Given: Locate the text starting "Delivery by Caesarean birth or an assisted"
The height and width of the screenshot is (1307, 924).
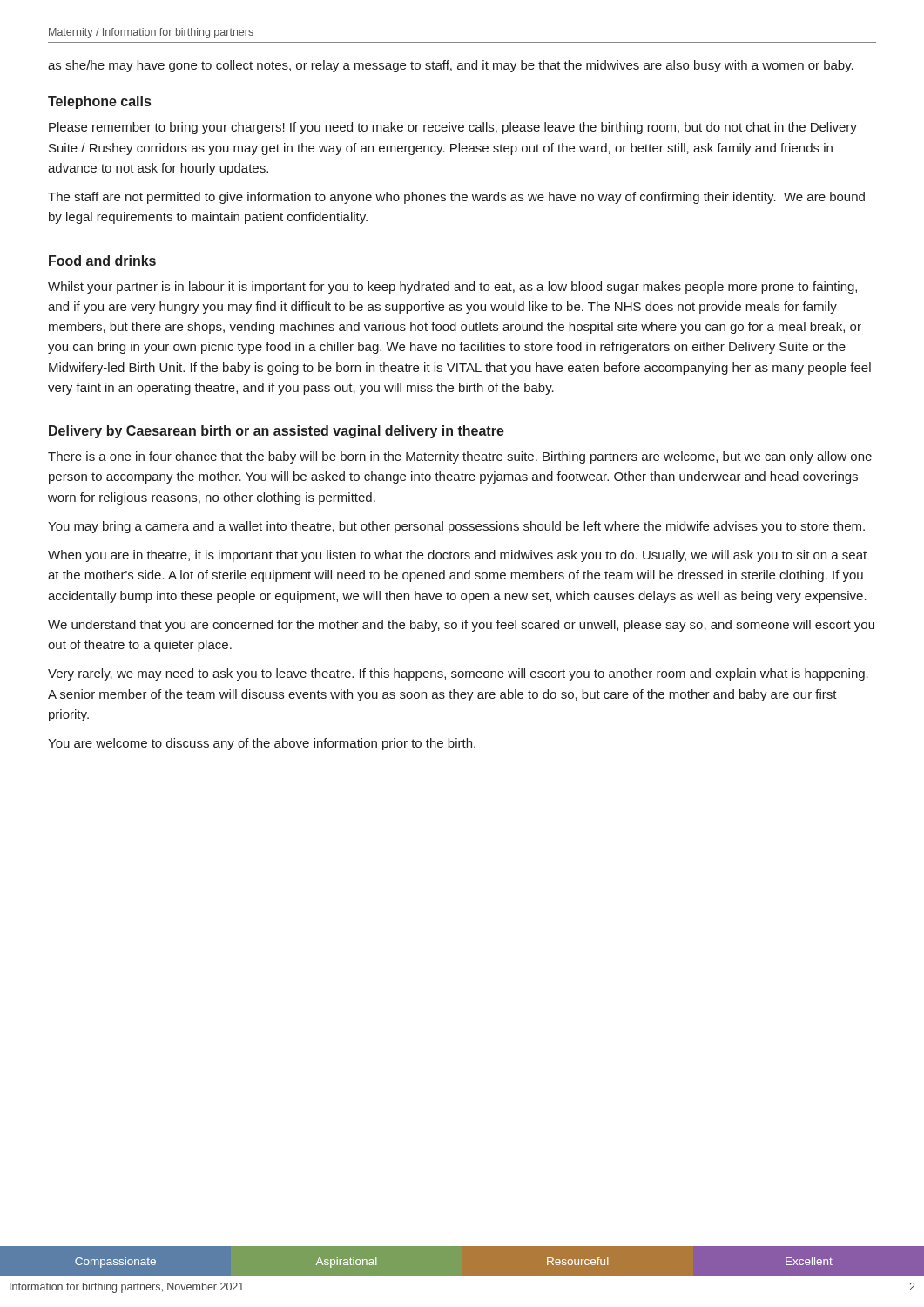Looking at the screenshot, I should [x=276, y=431].
